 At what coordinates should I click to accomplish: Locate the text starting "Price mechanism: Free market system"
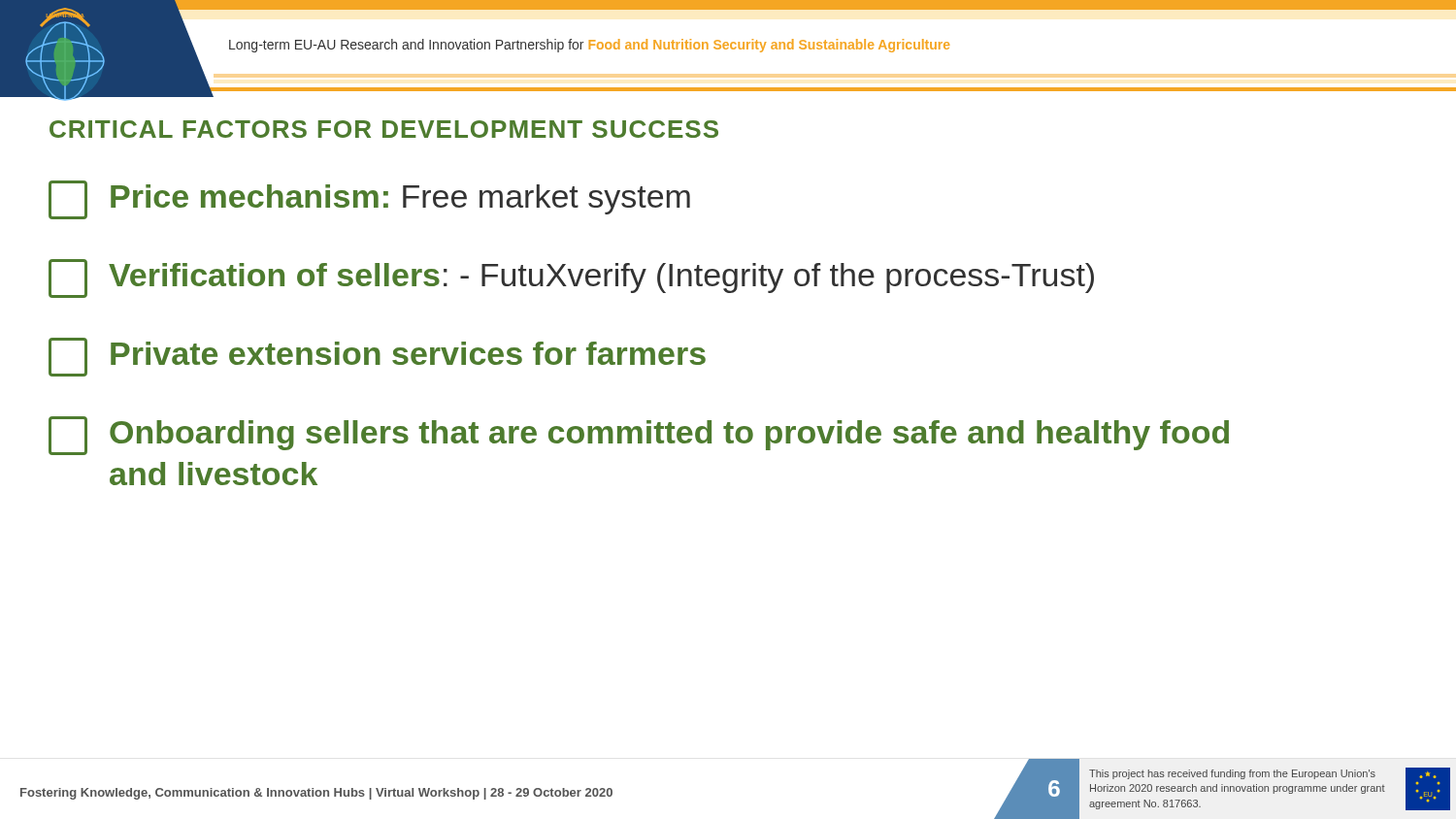(370, 198)
